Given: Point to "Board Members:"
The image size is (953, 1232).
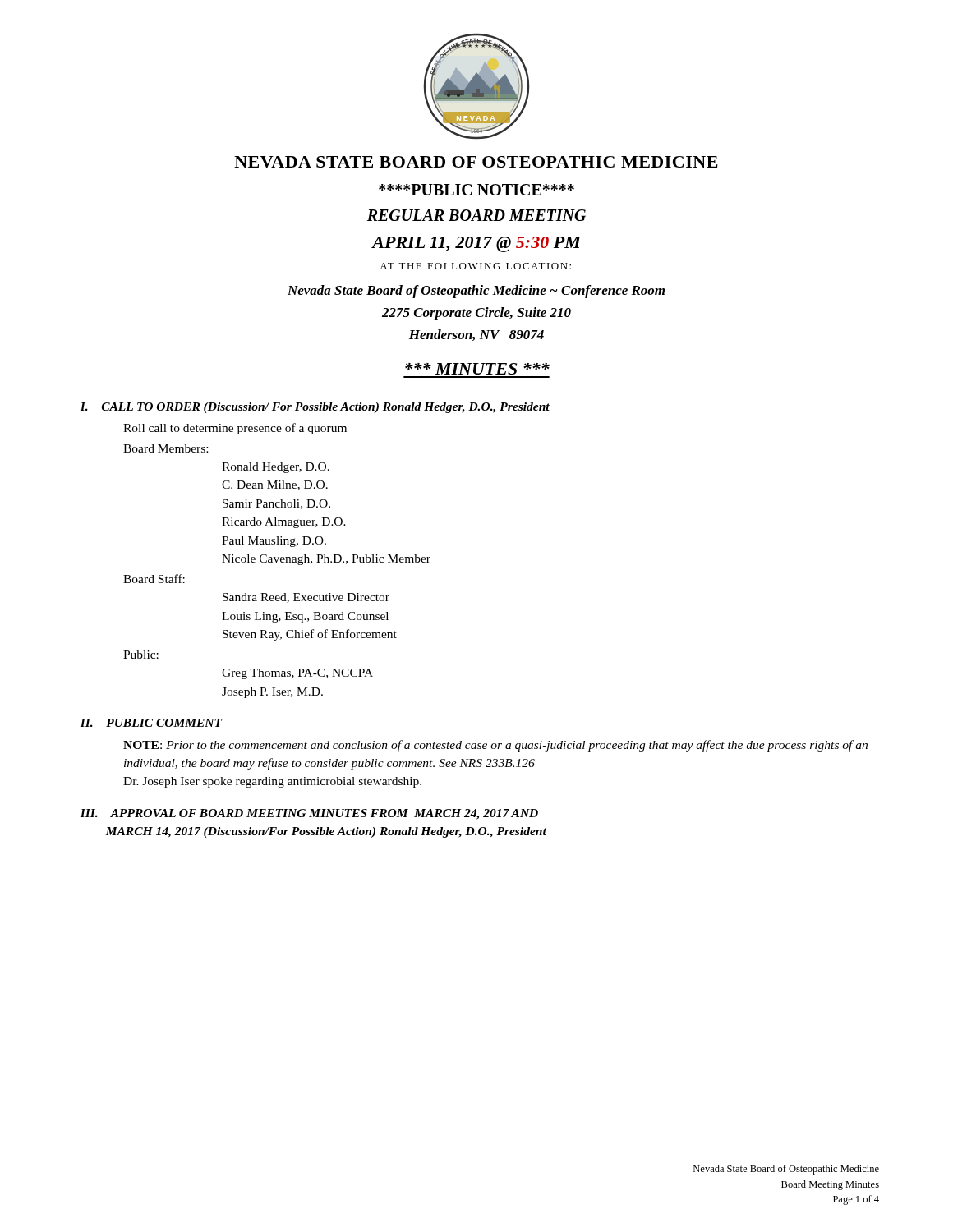Looking at the screenshot, I should coord(166,448).
